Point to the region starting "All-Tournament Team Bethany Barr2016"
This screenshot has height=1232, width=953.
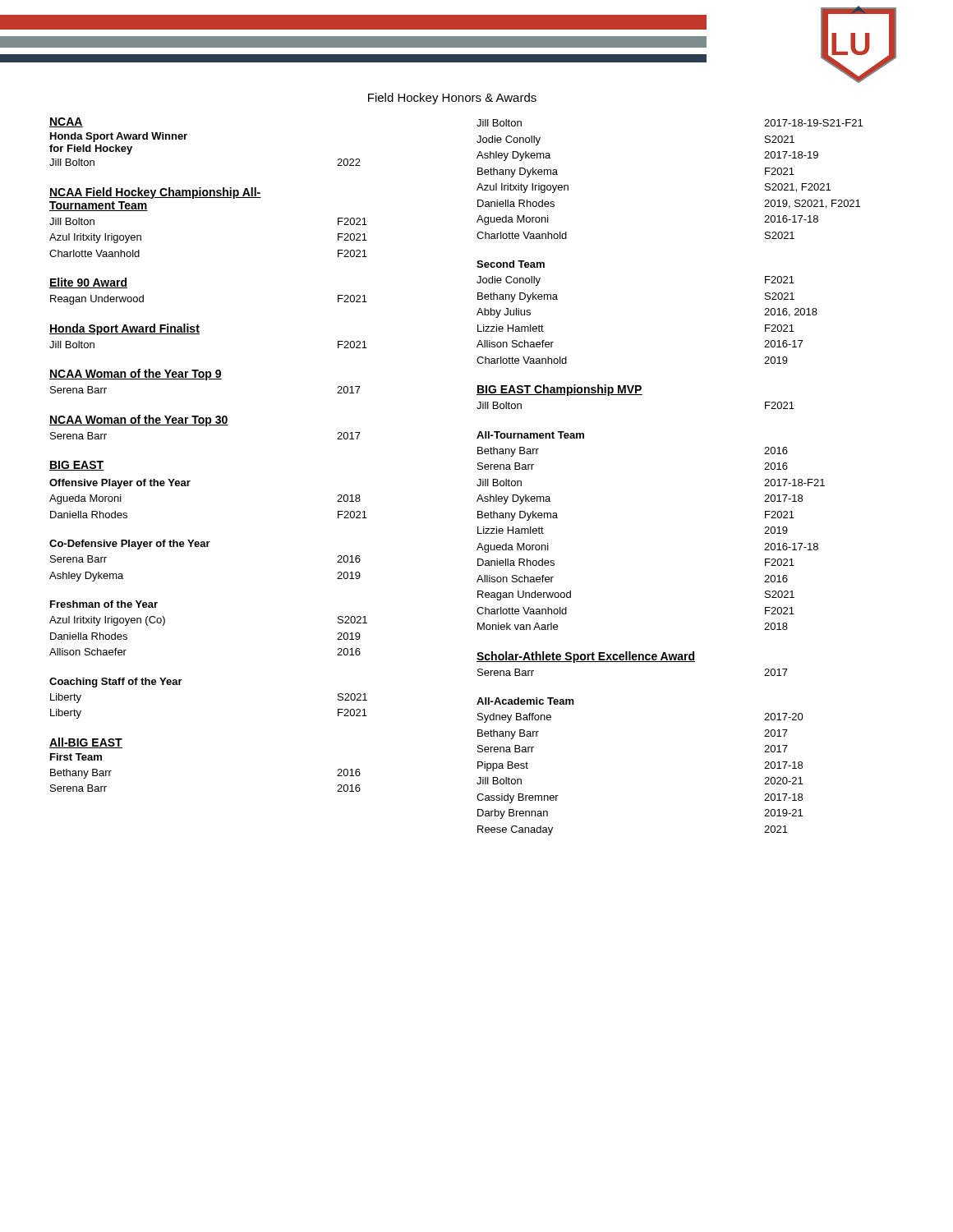click(x=530, y=435)
